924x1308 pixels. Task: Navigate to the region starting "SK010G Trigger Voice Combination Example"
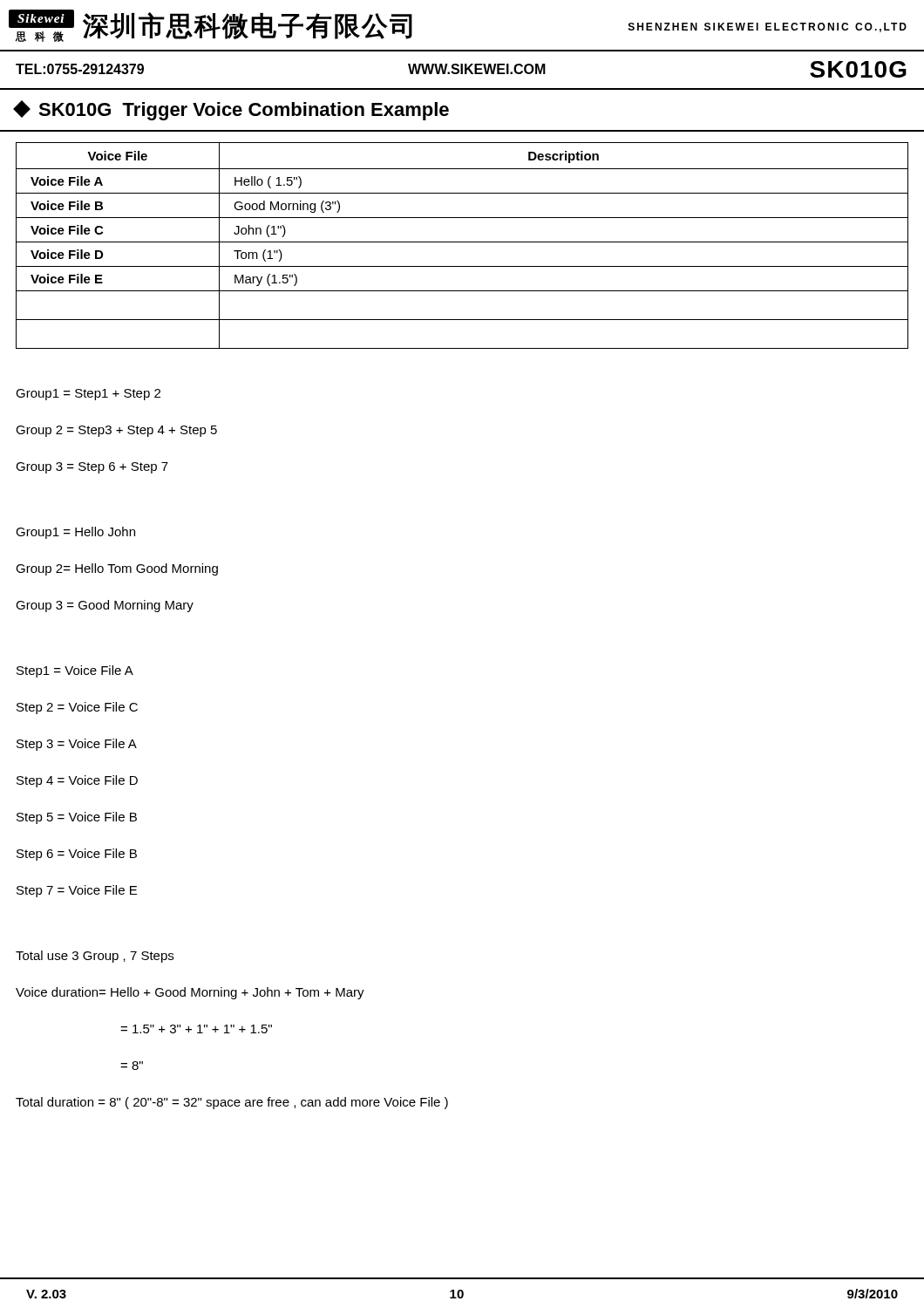click(231, 109)
